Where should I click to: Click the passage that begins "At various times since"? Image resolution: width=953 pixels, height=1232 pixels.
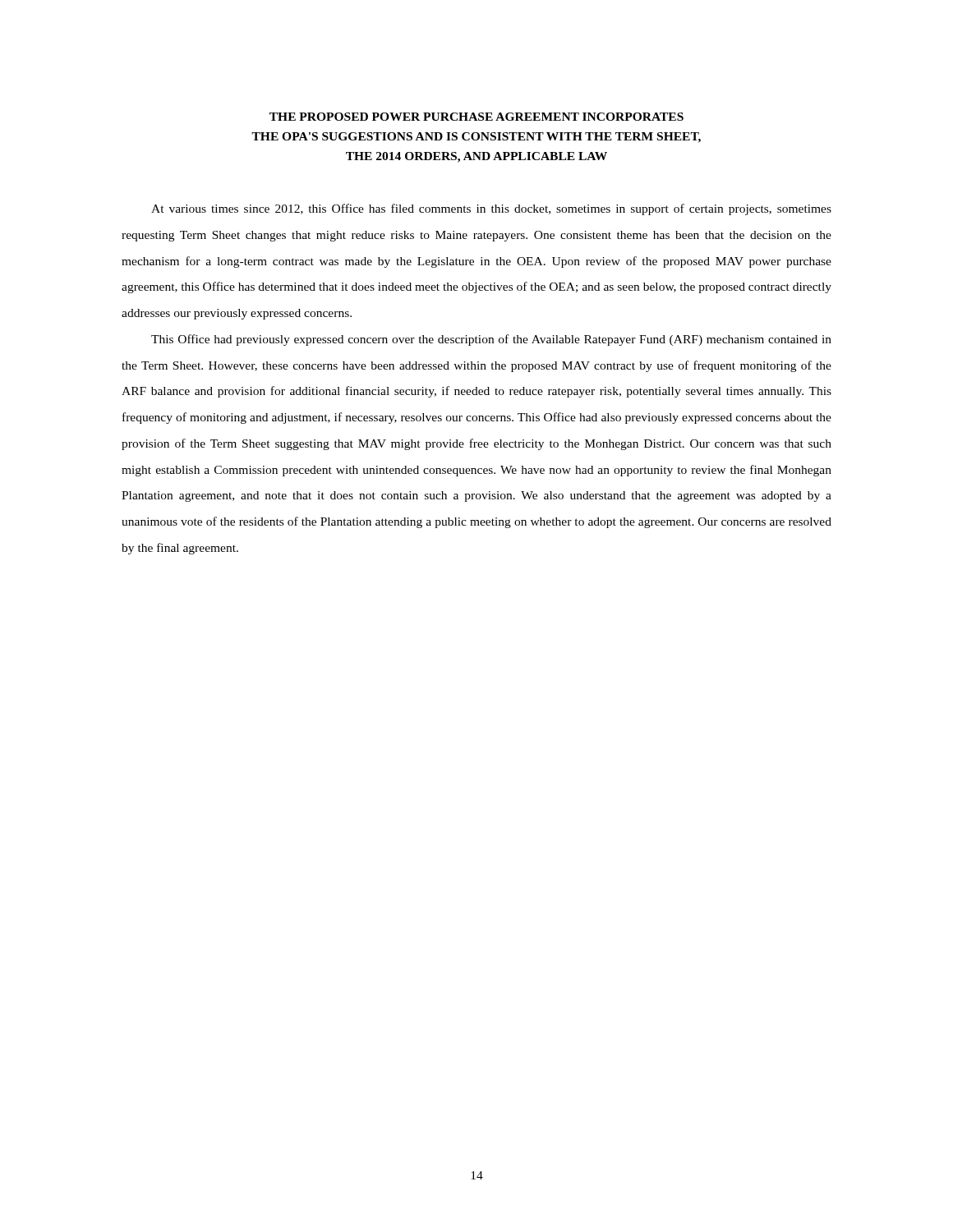[x=476, y=260]
